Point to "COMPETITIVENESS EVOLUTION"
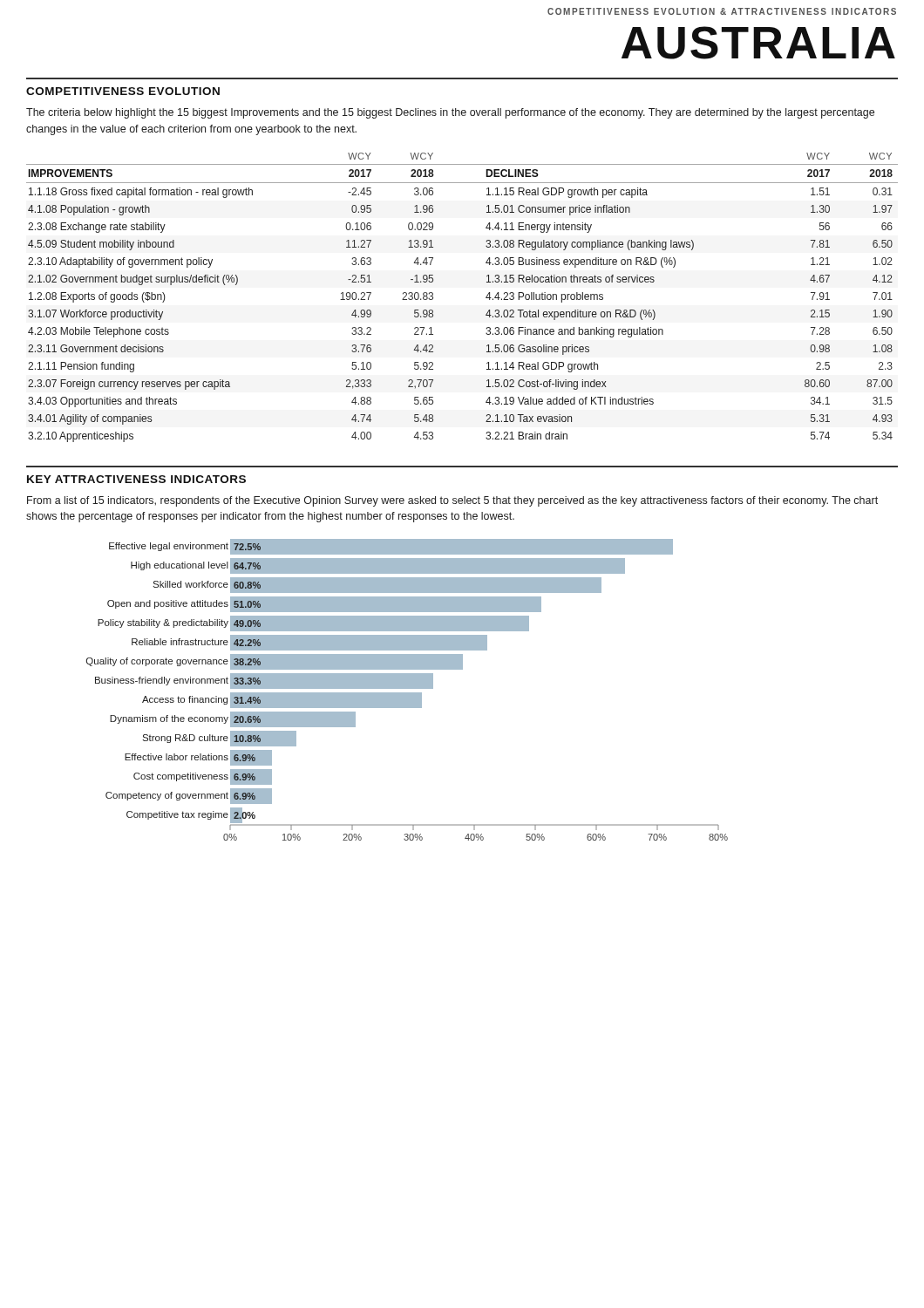Viewport: 924px width, 1308px height. 123,91
